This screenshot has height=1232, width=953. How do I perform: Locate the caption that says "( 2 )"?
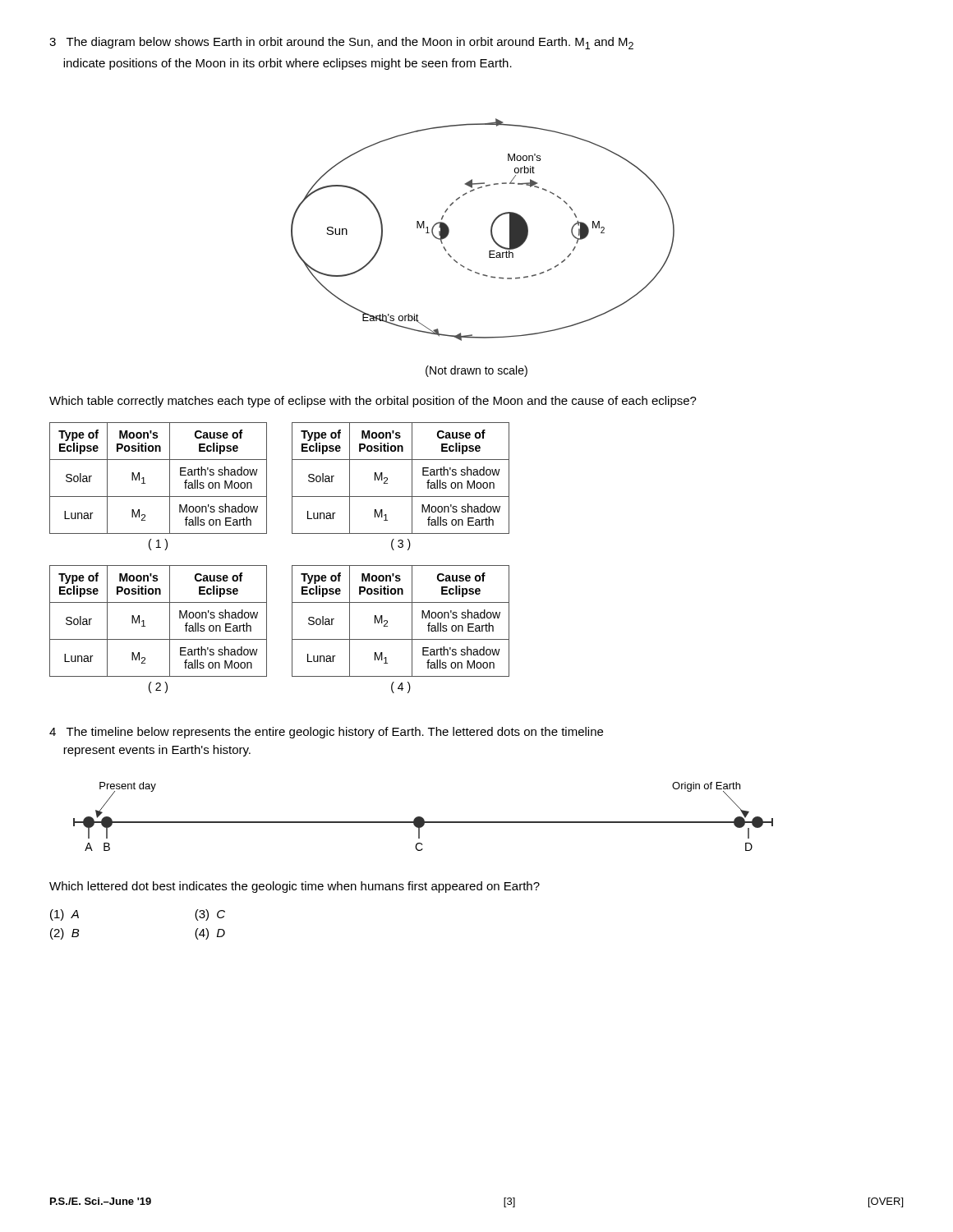158,686
